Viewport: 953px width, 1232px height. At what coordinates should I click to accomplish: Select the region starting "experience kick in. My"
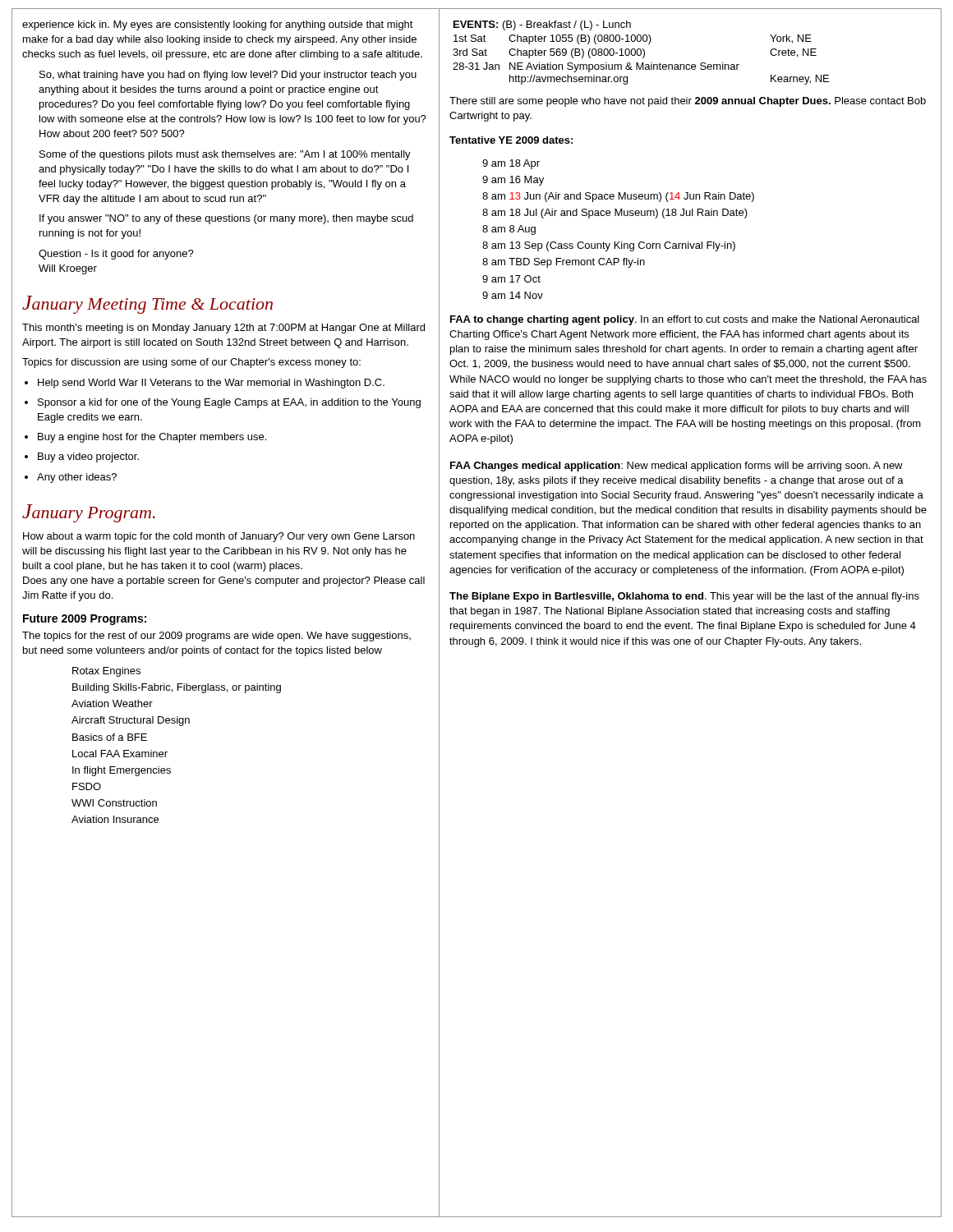tap(226, 147)
